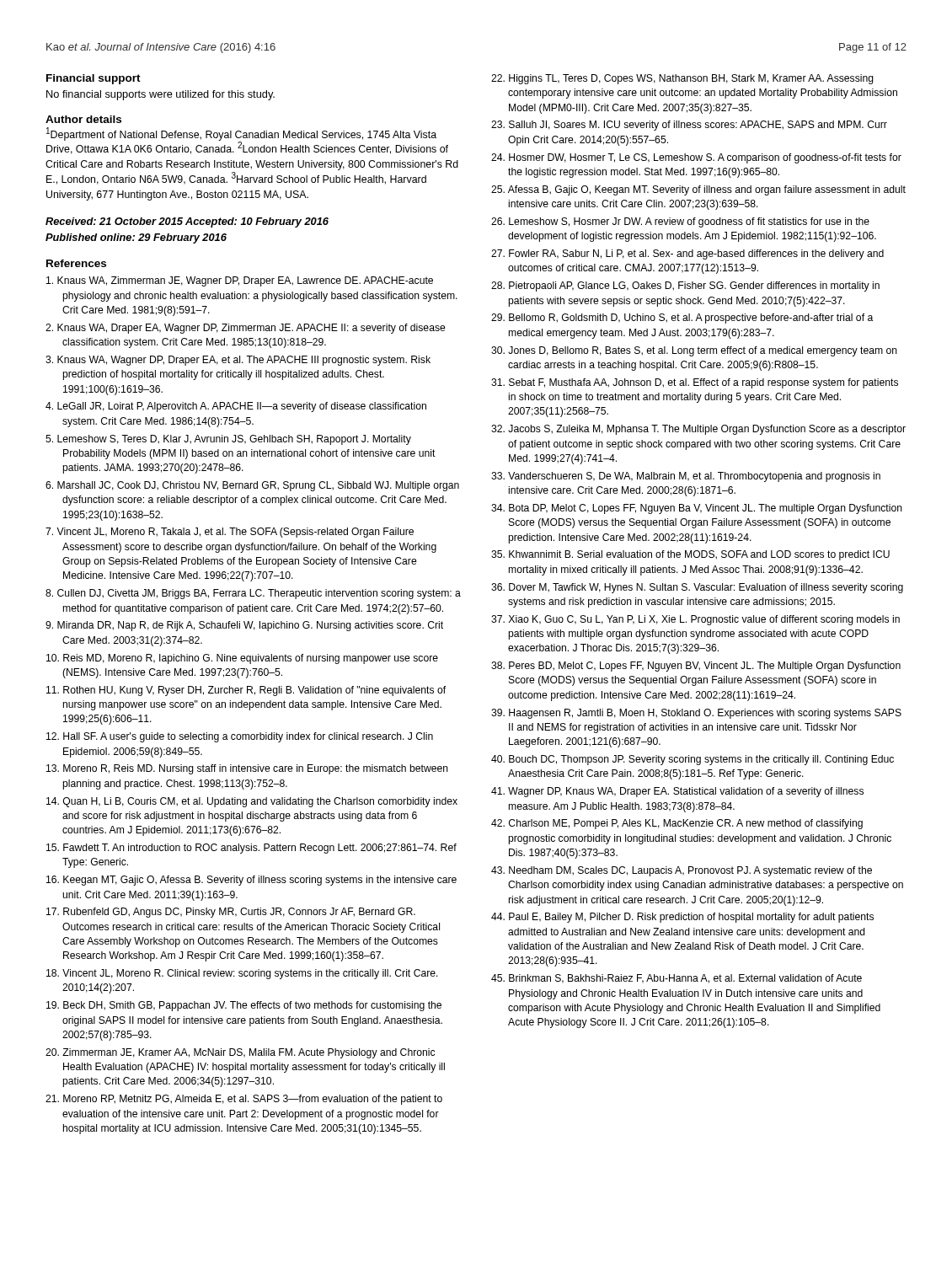Find the block on this page that starts "21. Moreno RP, Metnitz PG, Almeida E,"
The height and width of the screenshot is (1264, 952).
(244, 1114)
